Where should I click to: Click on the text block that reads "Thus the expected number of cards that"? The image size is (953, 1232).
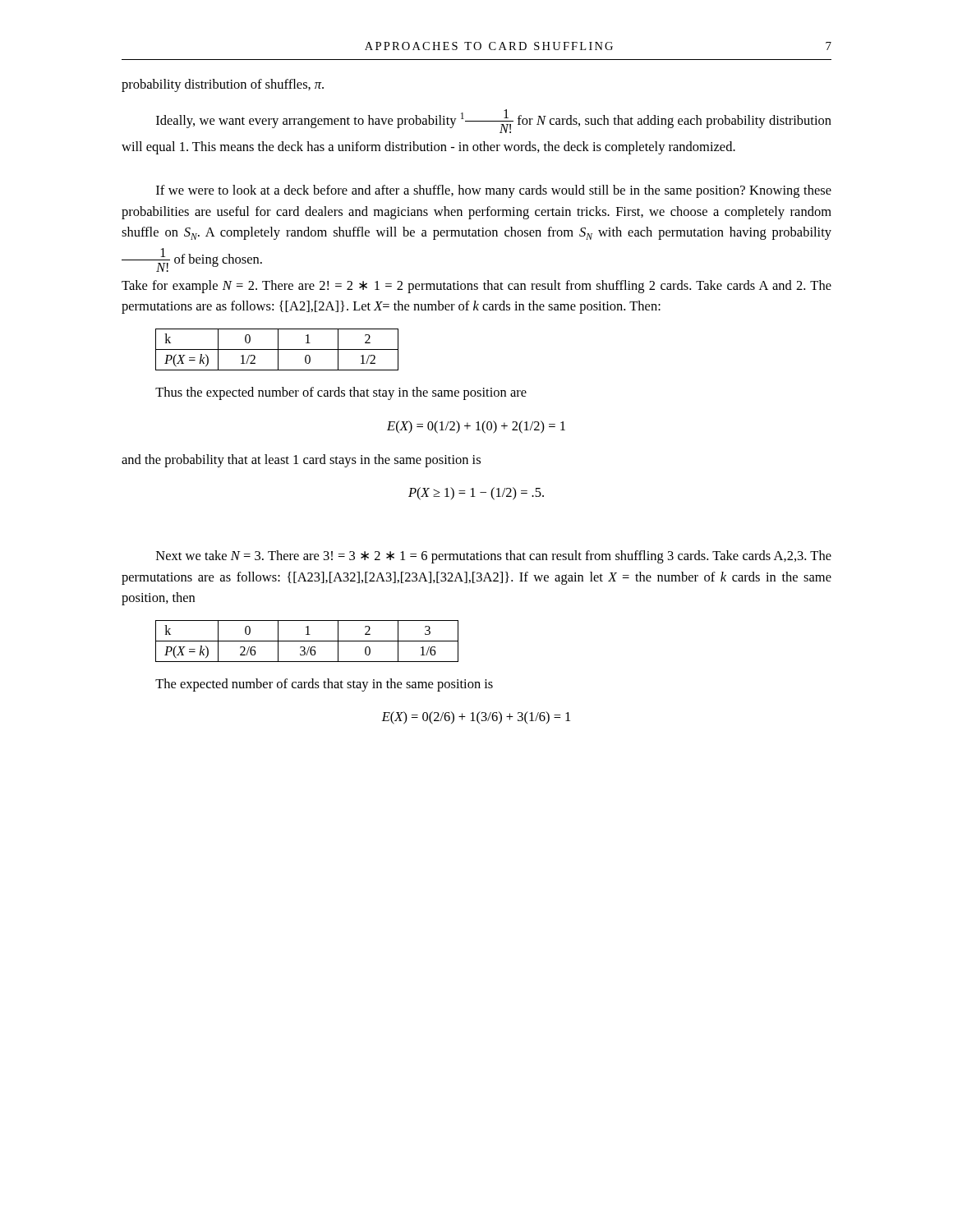[476, 392]
